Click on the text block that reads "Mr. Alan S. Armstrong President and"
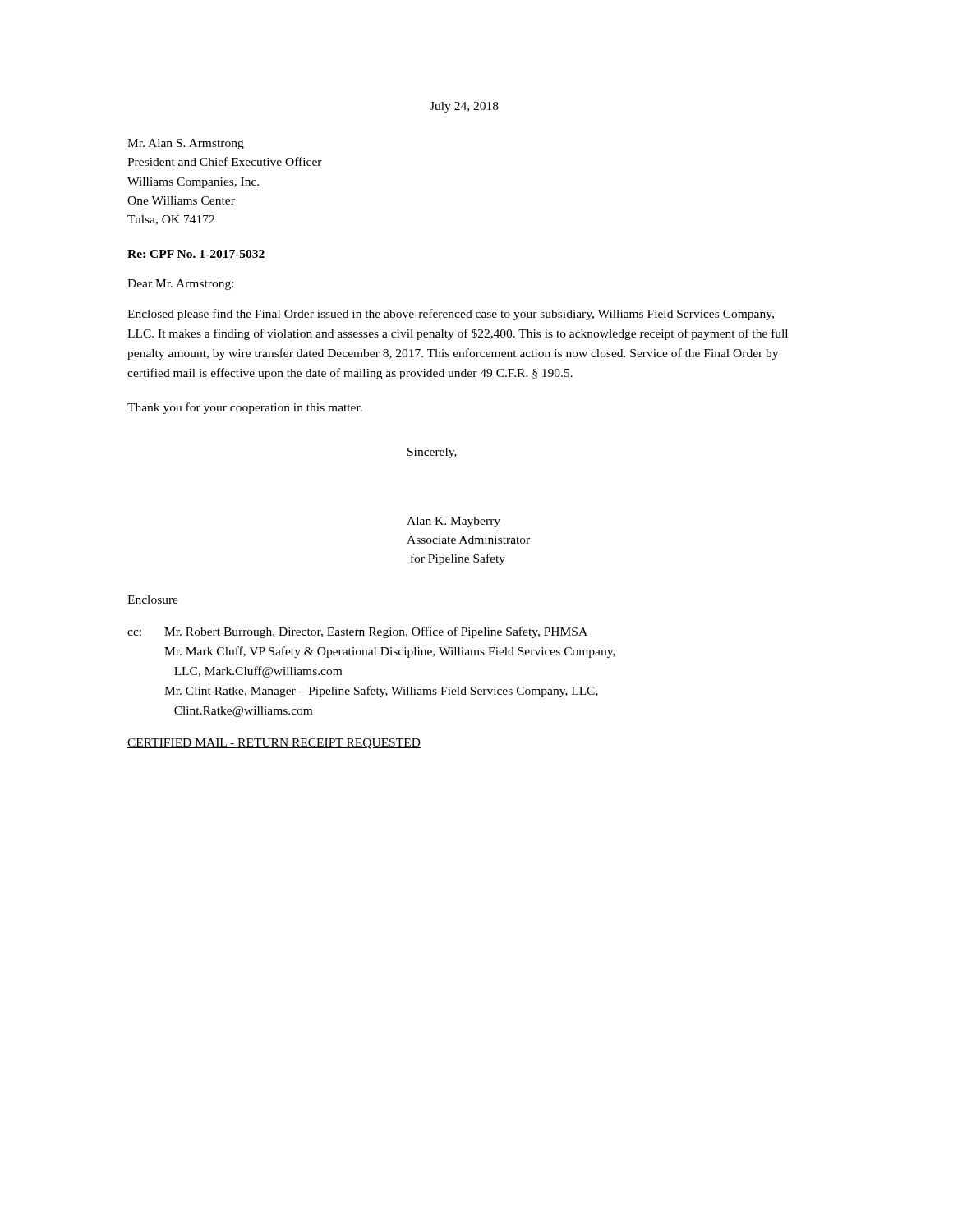This screenshot has height=1232, width=953. (224, 181)
